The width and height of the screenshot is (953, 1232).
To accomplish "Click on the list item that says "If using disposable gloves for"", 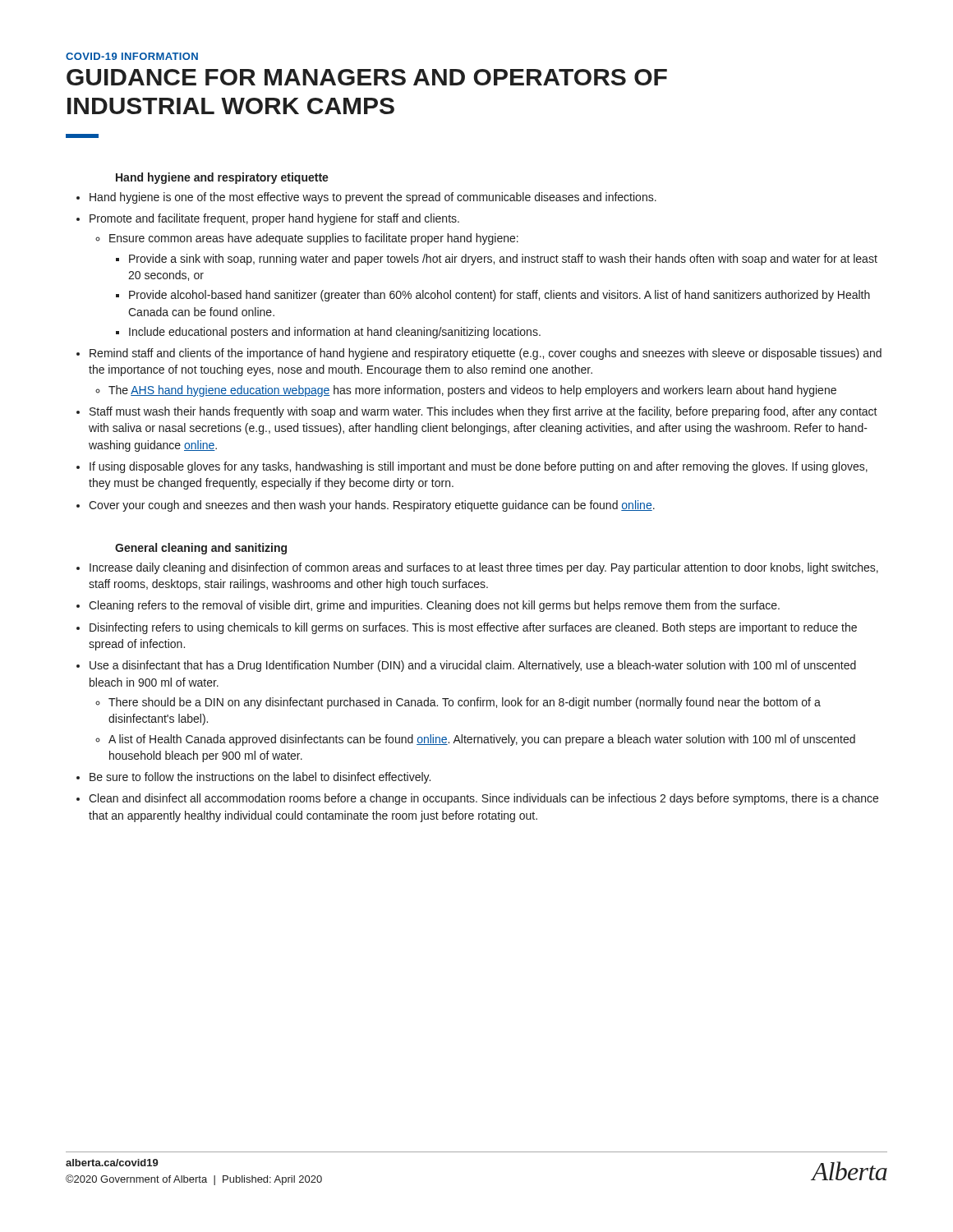I will 478,475.
